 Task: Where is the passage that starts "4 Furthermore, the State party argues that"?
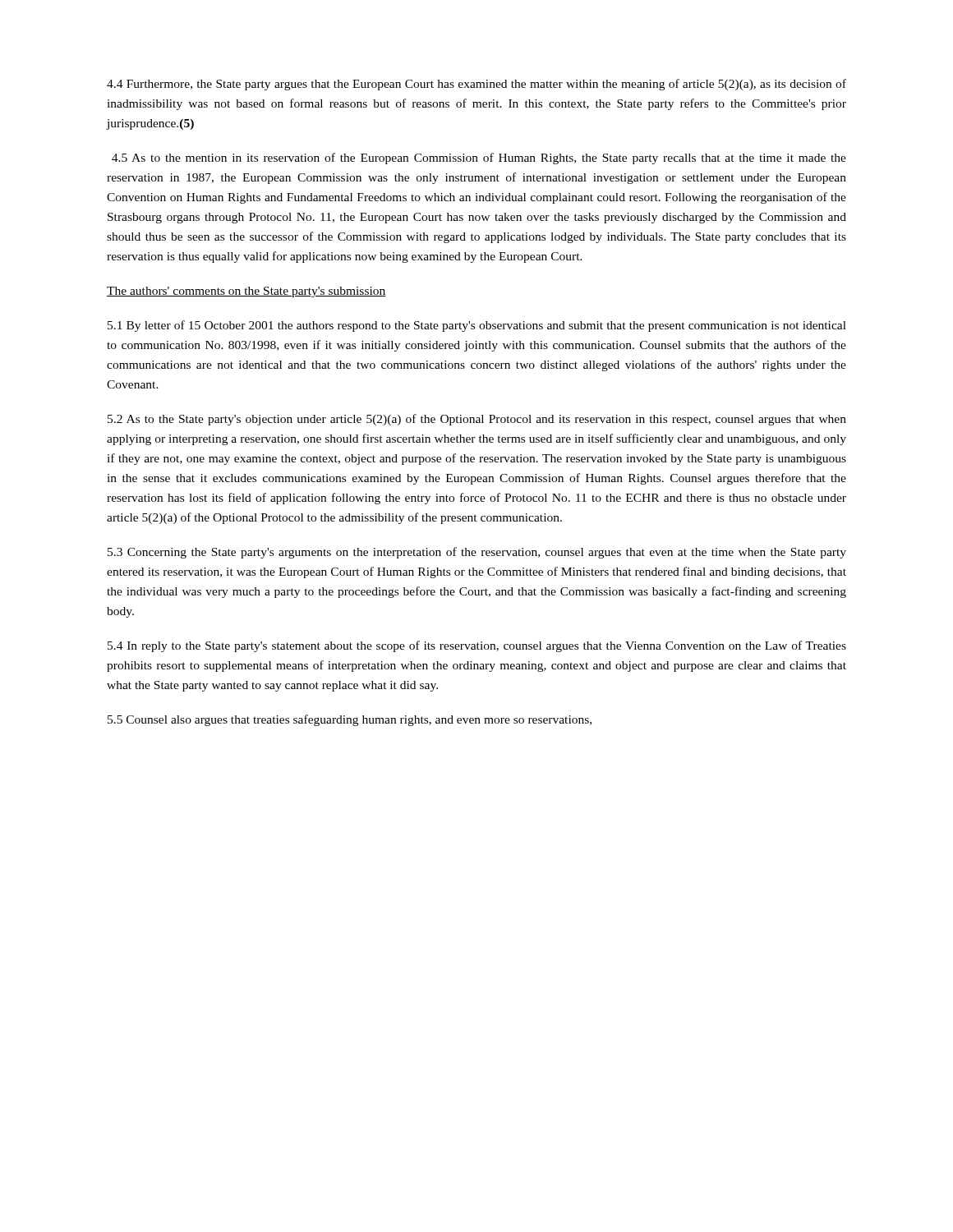[x=476, y=103]
